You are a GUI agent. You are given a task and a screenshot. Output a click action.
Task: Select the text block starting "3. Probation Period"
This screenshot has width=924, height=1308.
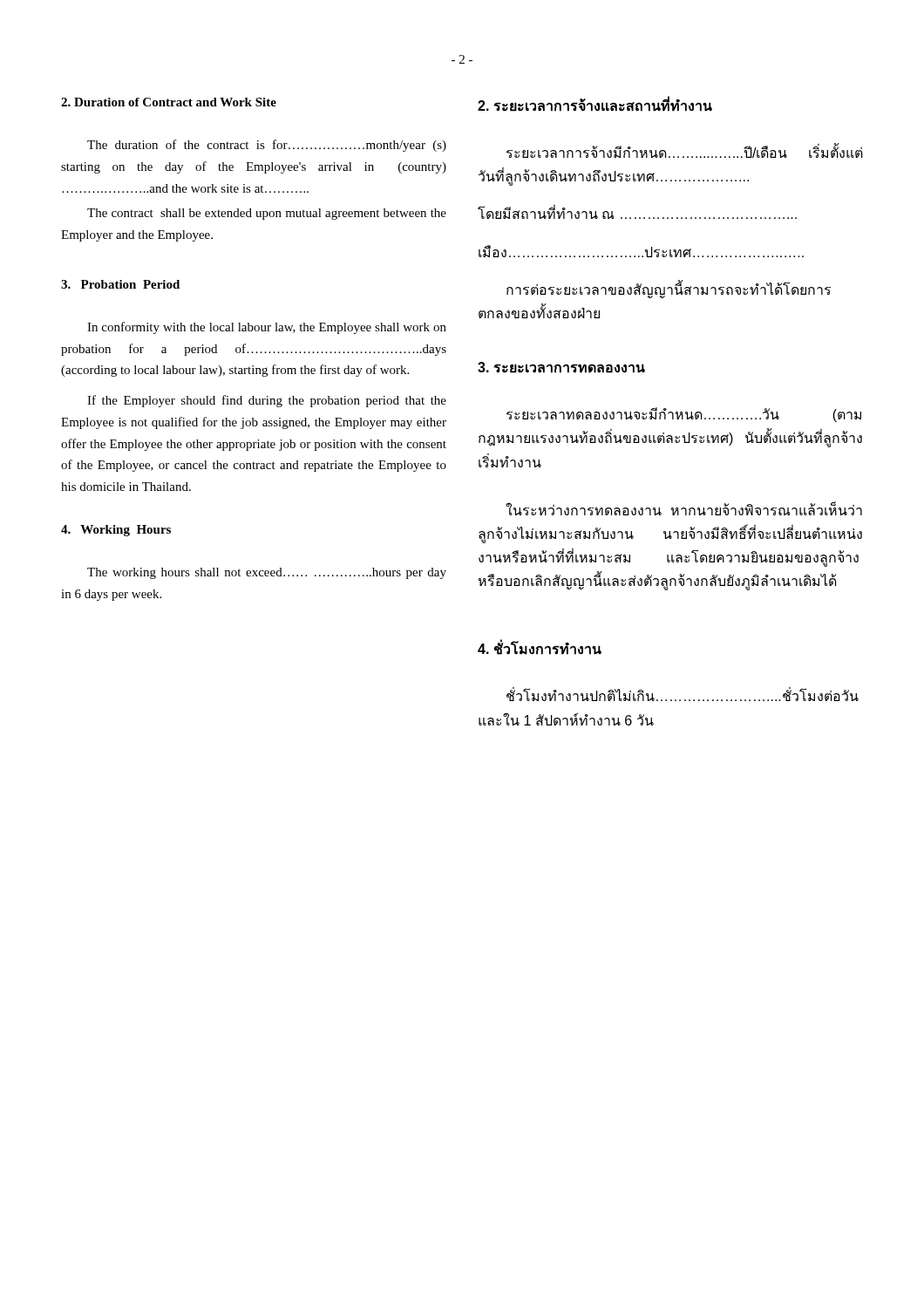click(x=120, y=284)
